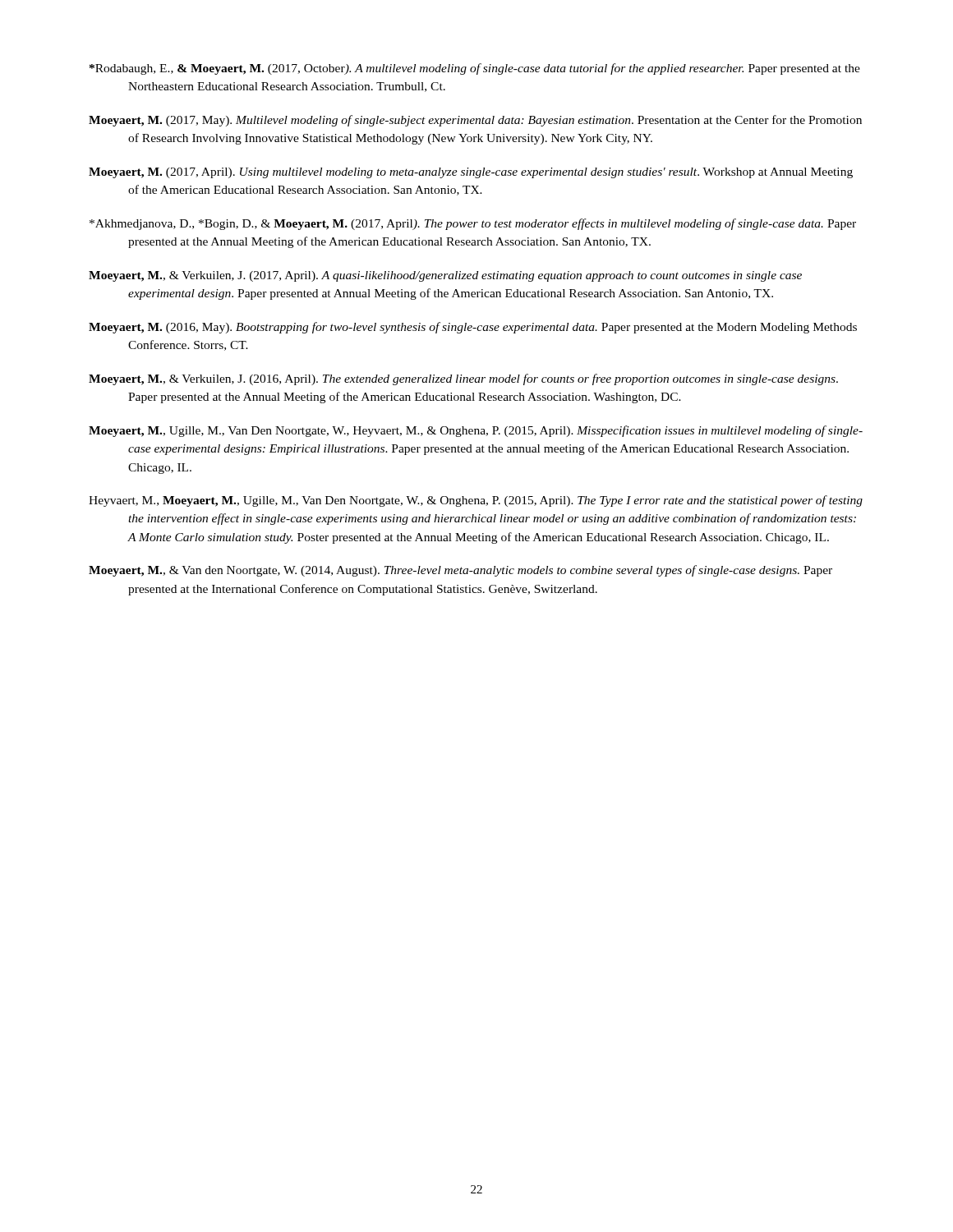Select the block starting "Moeyaert, M. (2017, April). Using multilevel modeling"
The image size is (953, 1232).
click(x=471, y=180)
